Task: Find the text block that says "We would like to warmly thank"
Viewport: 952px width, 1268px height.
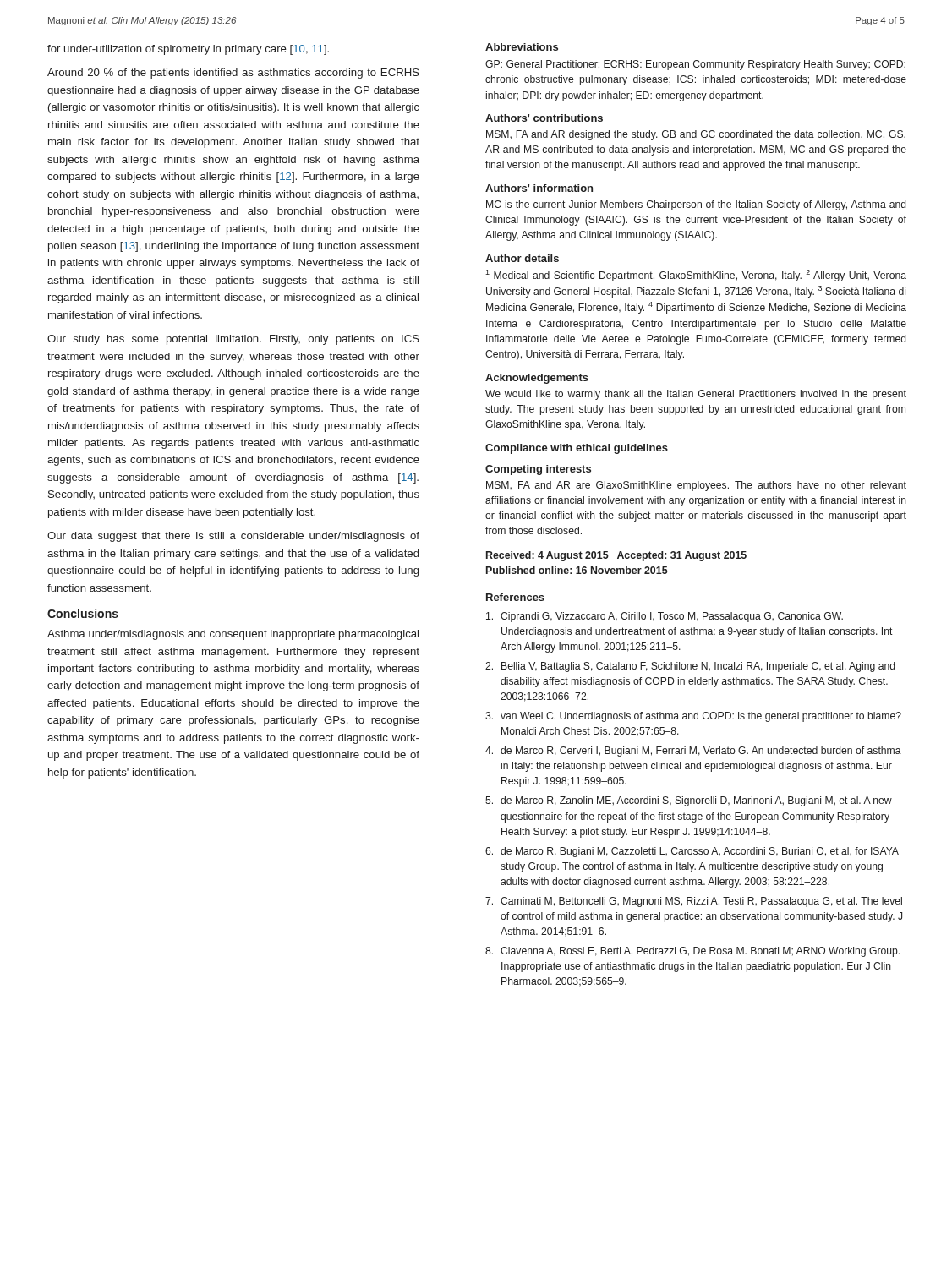Action: [696, 409]
